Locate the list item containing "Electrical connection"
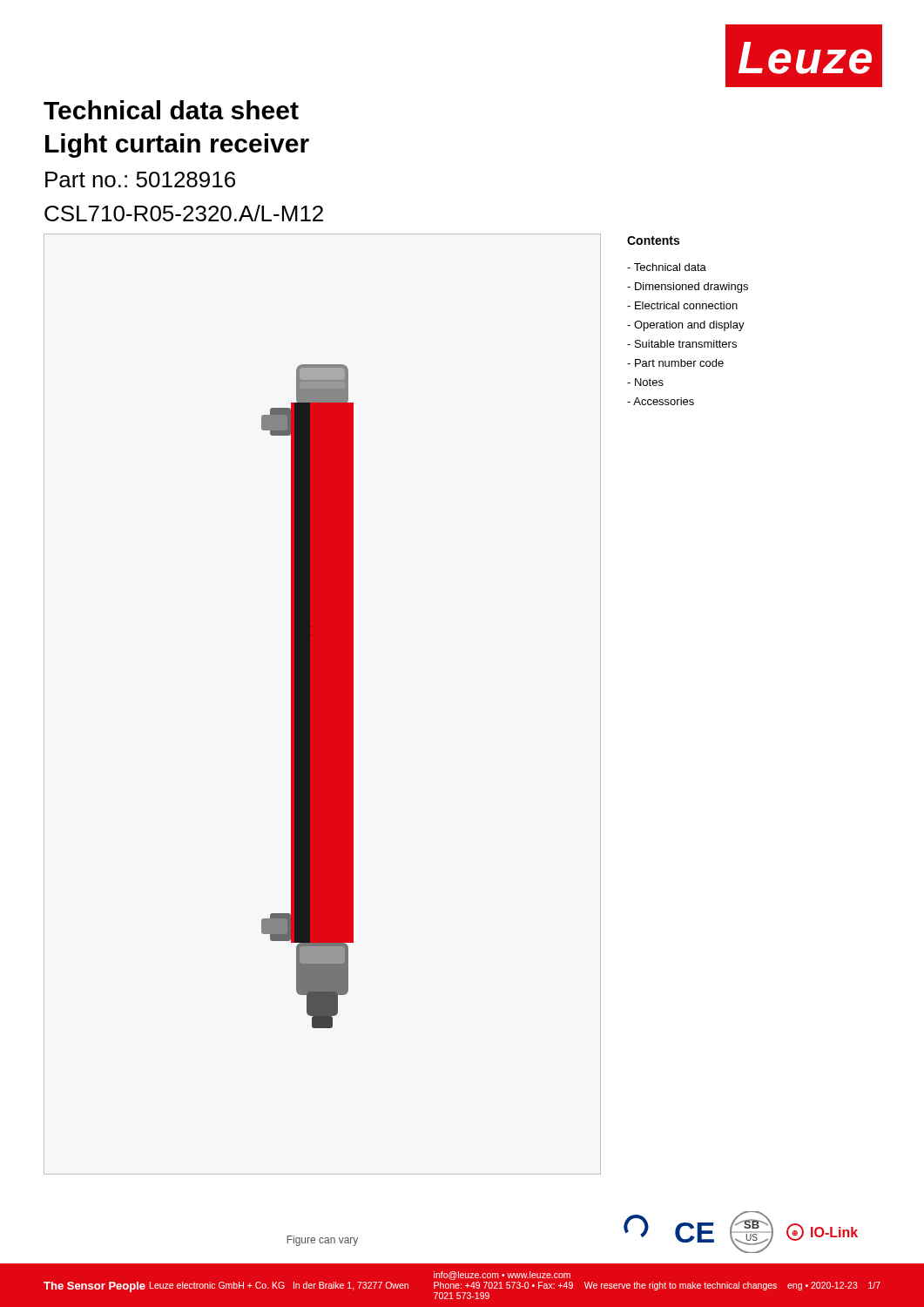 point(682,305)
